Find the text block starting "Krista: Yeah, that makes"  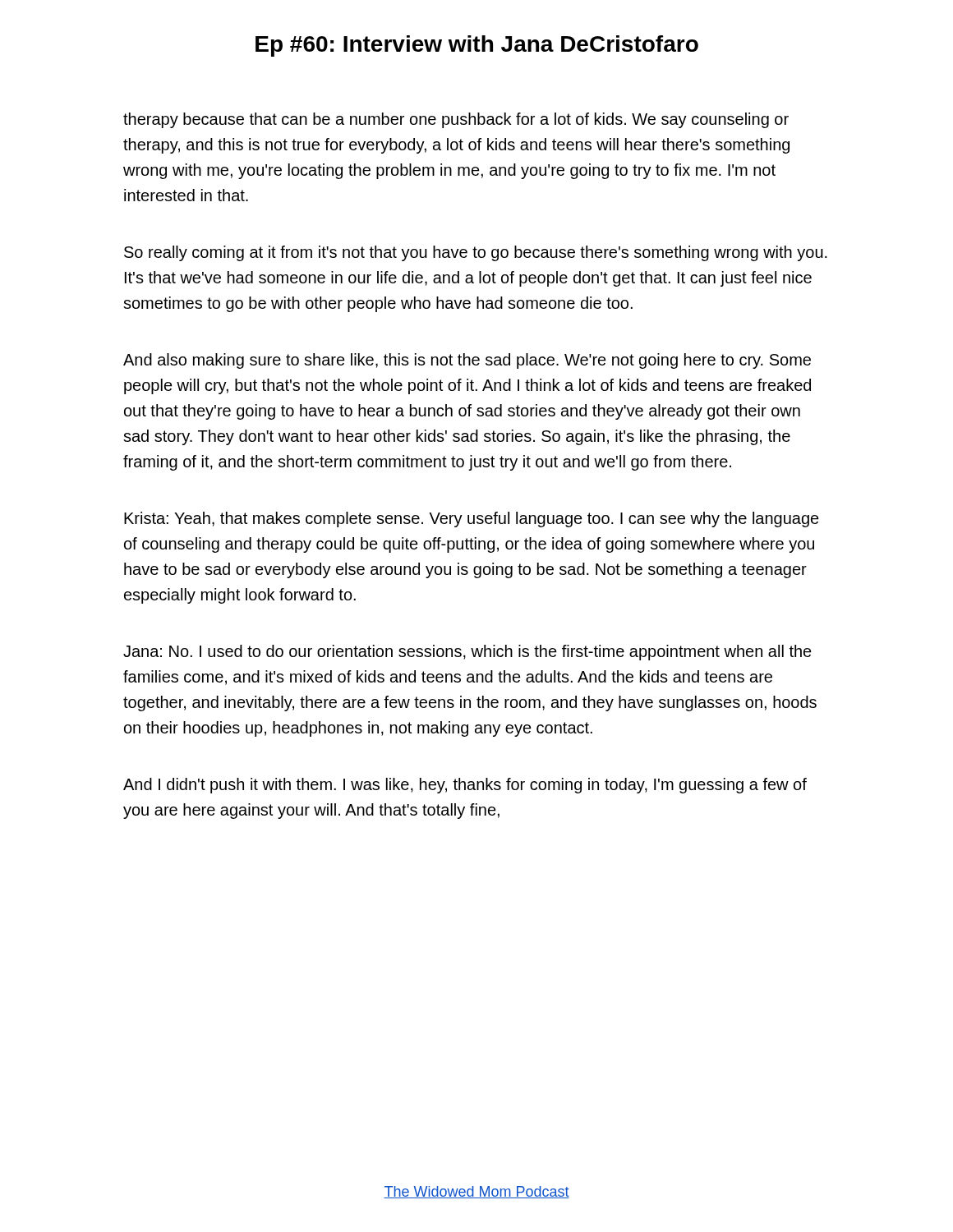tap(471, 556)
